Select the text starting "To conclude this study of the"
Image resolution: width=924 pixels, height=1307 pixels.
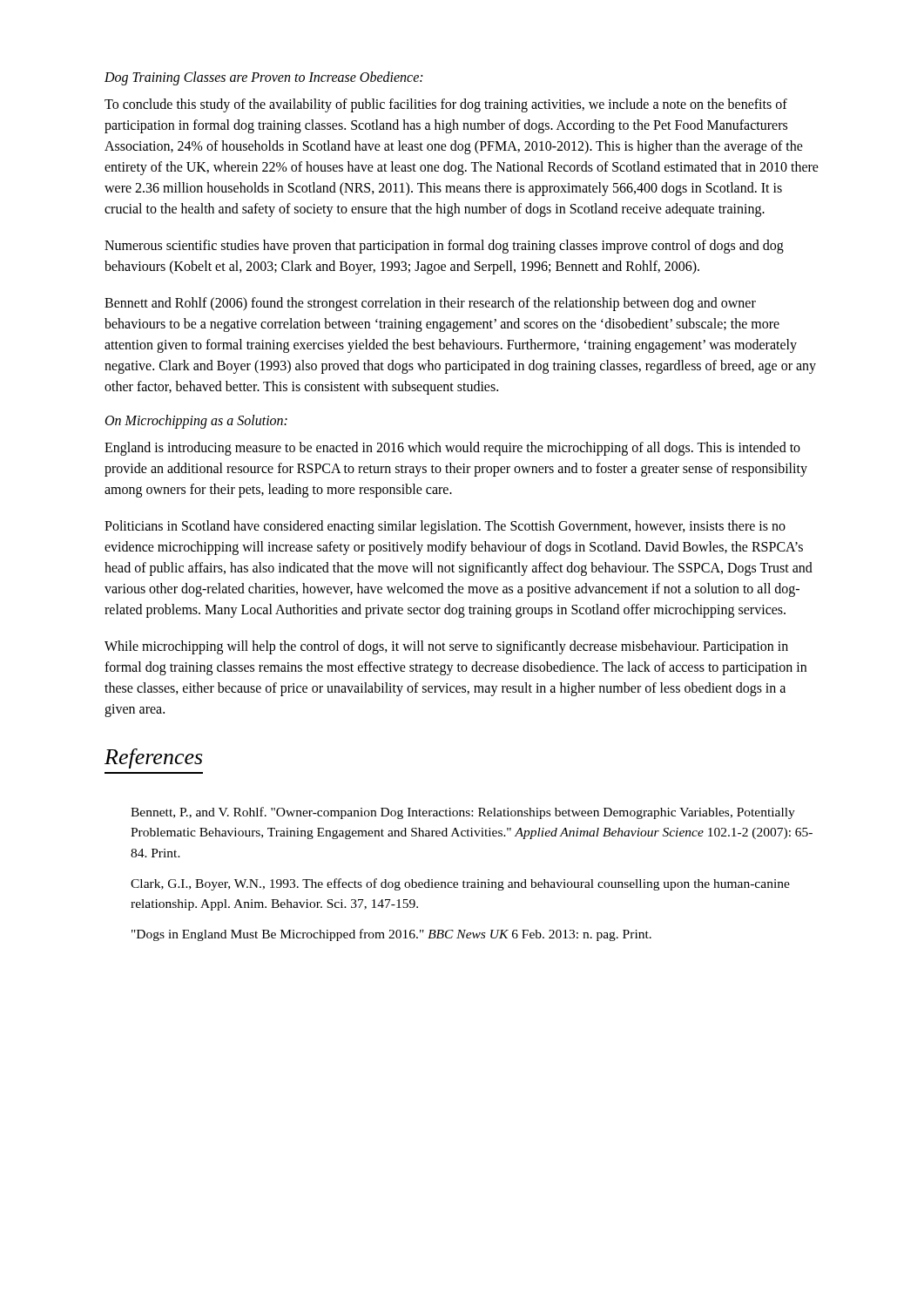462,157
